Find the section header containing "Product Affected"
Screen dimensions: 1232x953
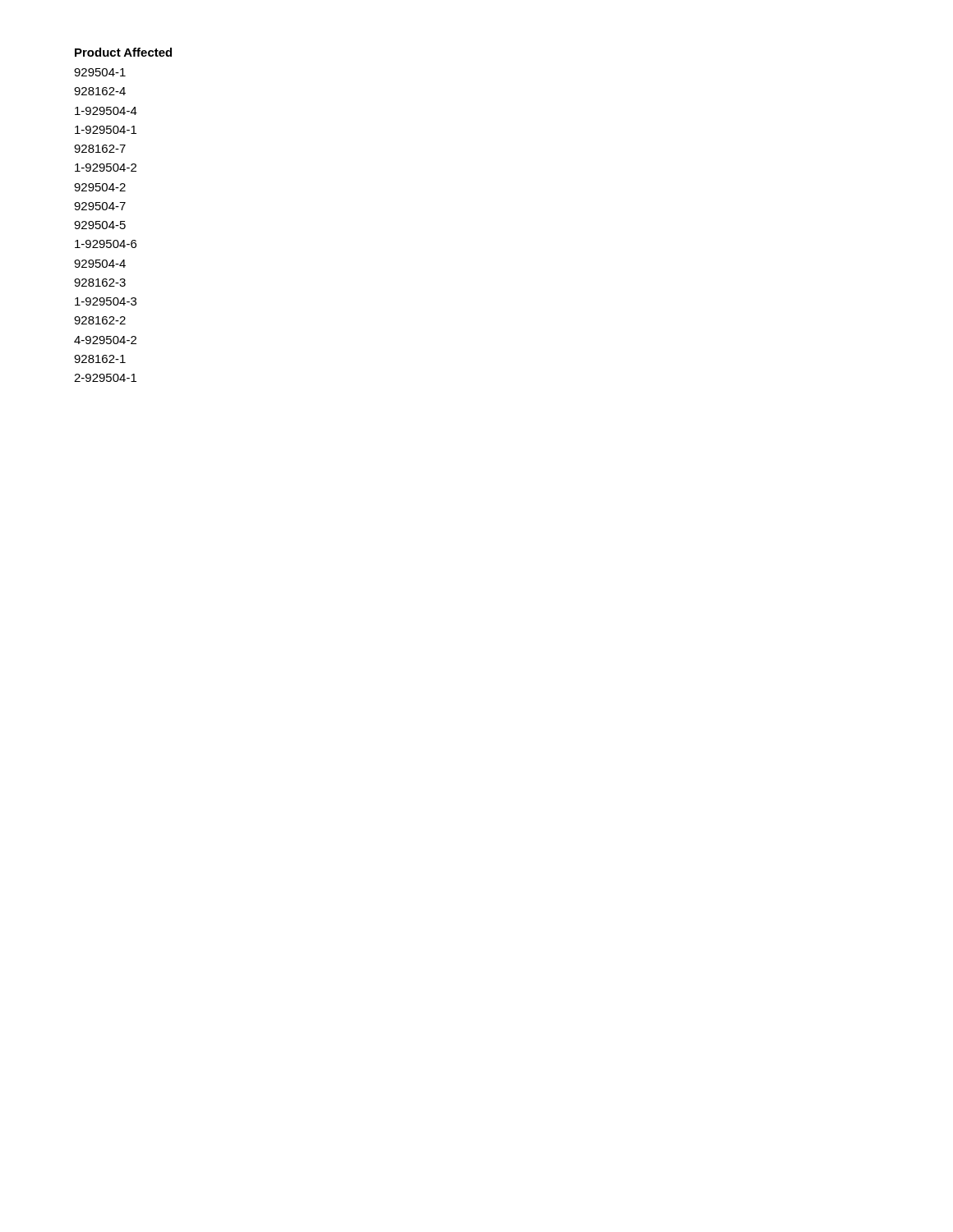click(x=123, y=52)
